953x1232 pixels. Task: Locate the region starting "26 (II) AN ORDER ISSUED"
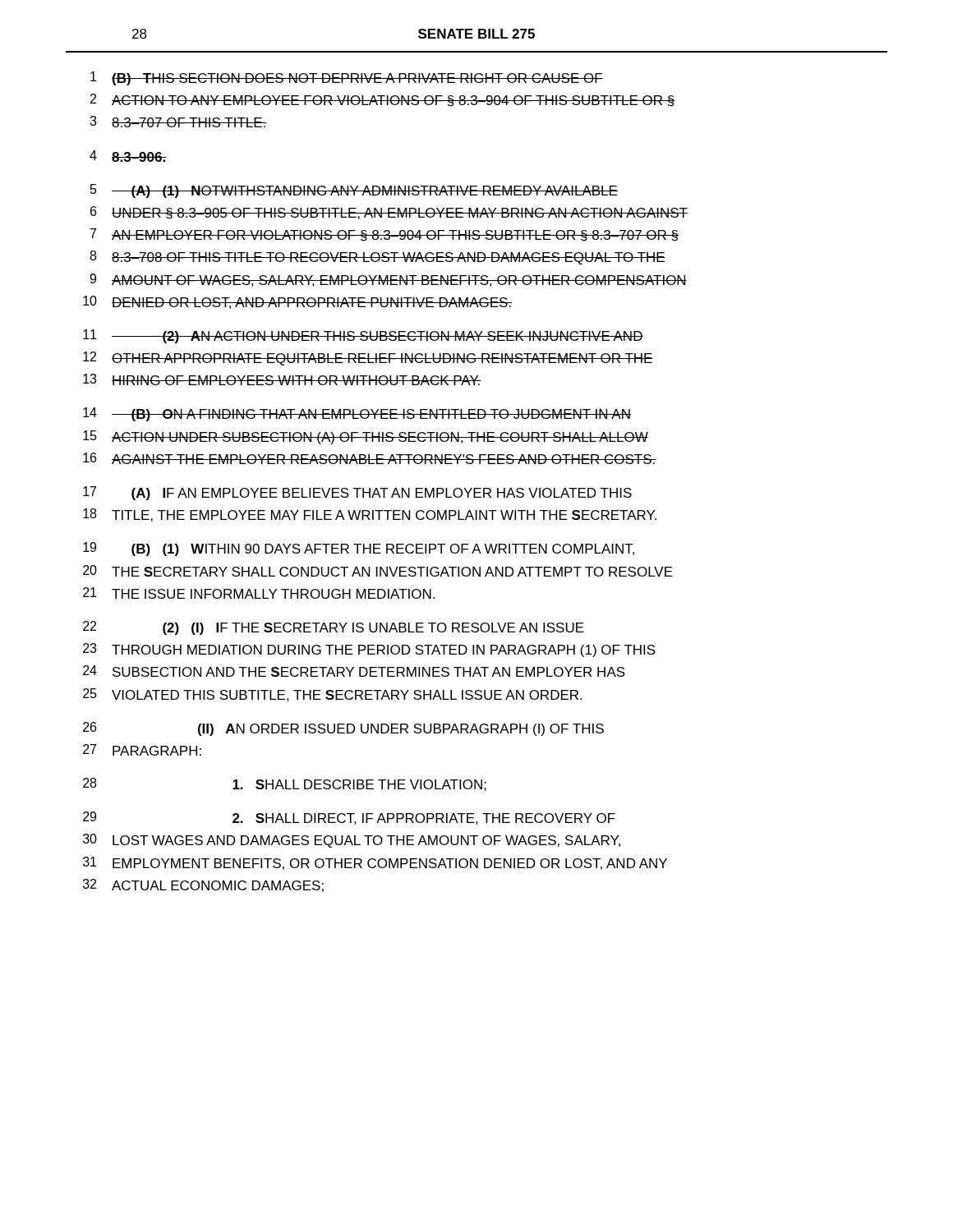pyautogui.click(x=476, y=740)
